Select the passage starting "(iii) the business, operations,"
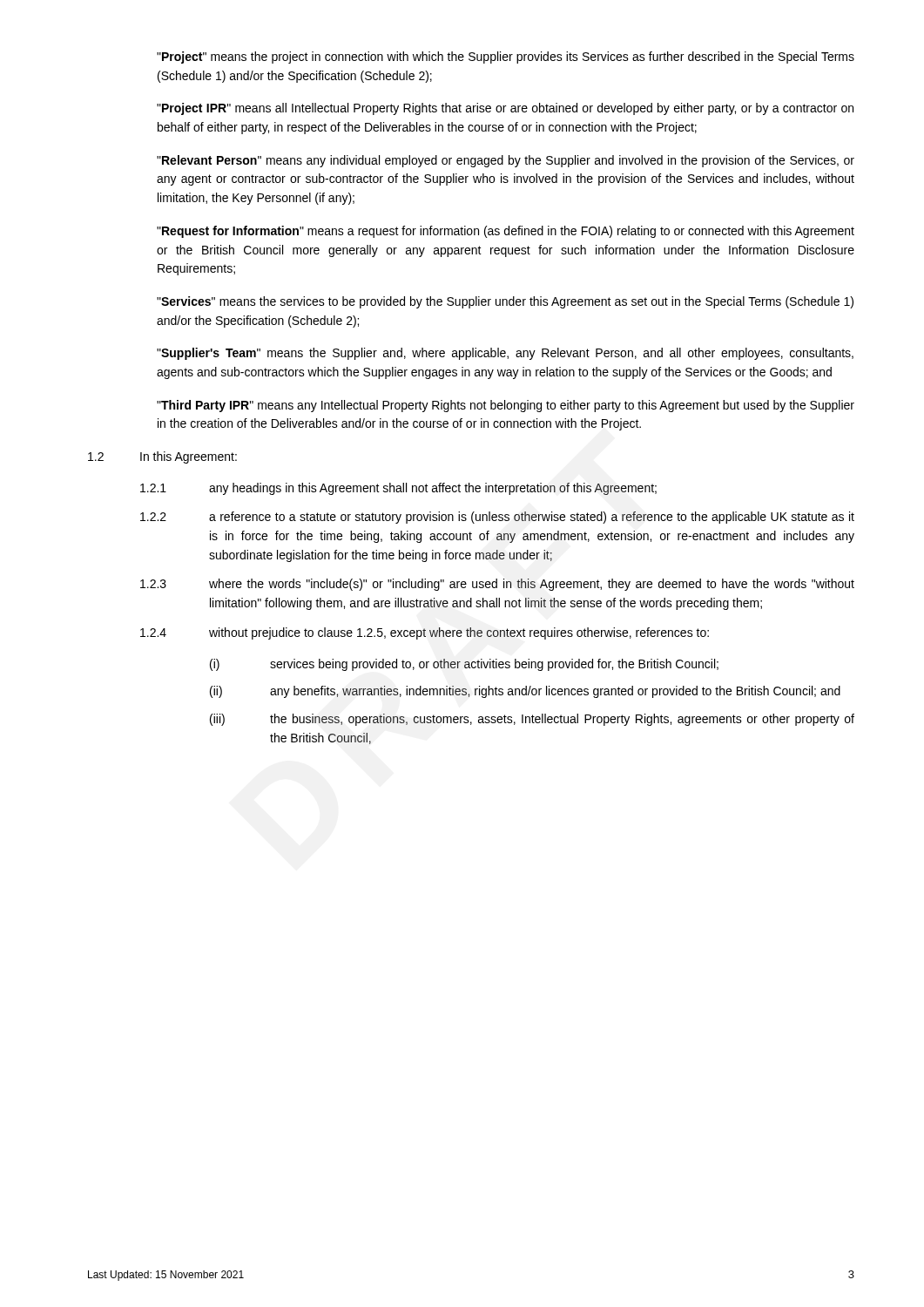 click(532, 729)
